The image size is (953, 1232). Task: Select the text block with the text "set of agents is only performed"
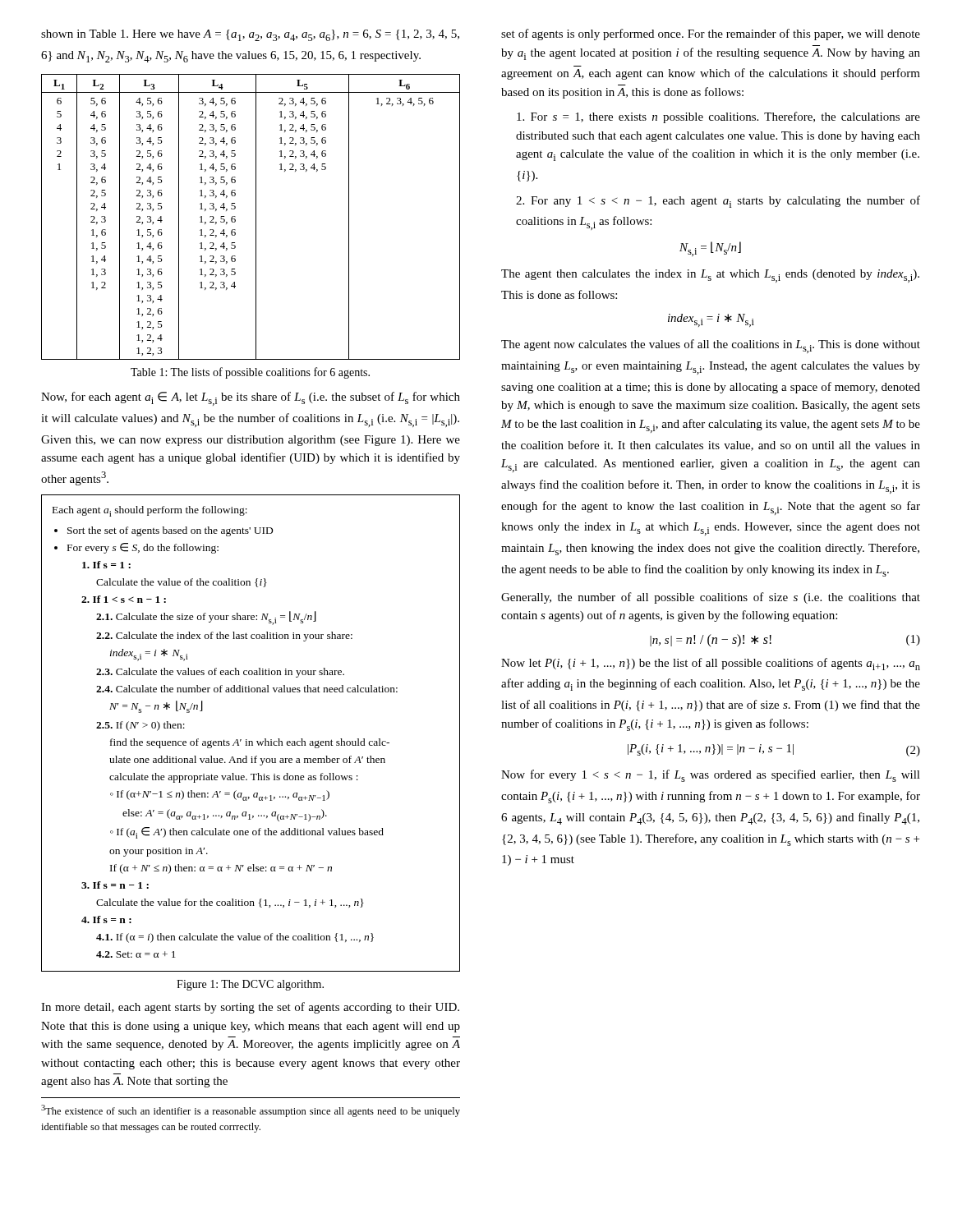[x=711, y=63]
